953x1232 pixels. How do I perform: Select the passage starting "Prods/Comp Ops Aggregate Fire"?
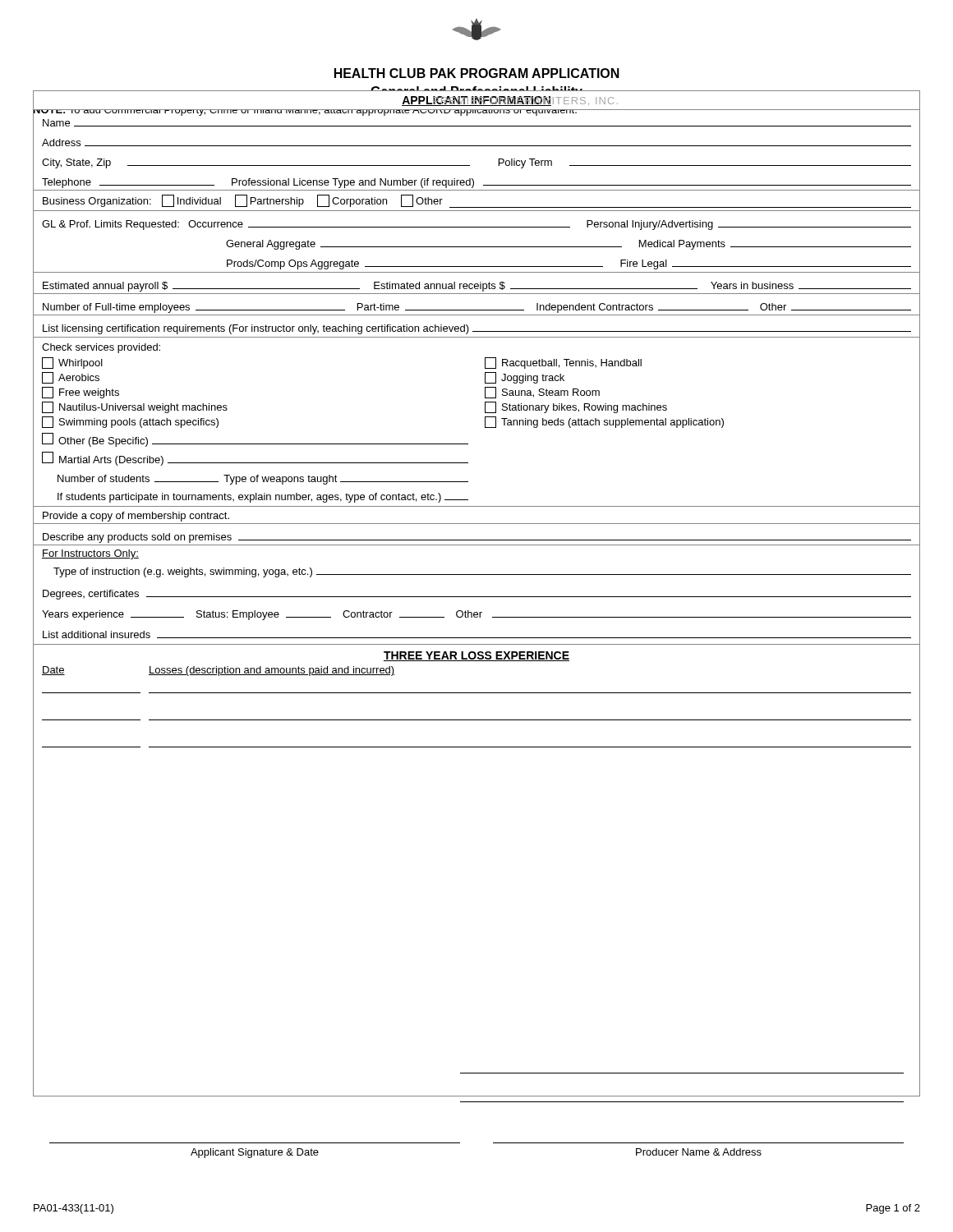click(569, 261)
